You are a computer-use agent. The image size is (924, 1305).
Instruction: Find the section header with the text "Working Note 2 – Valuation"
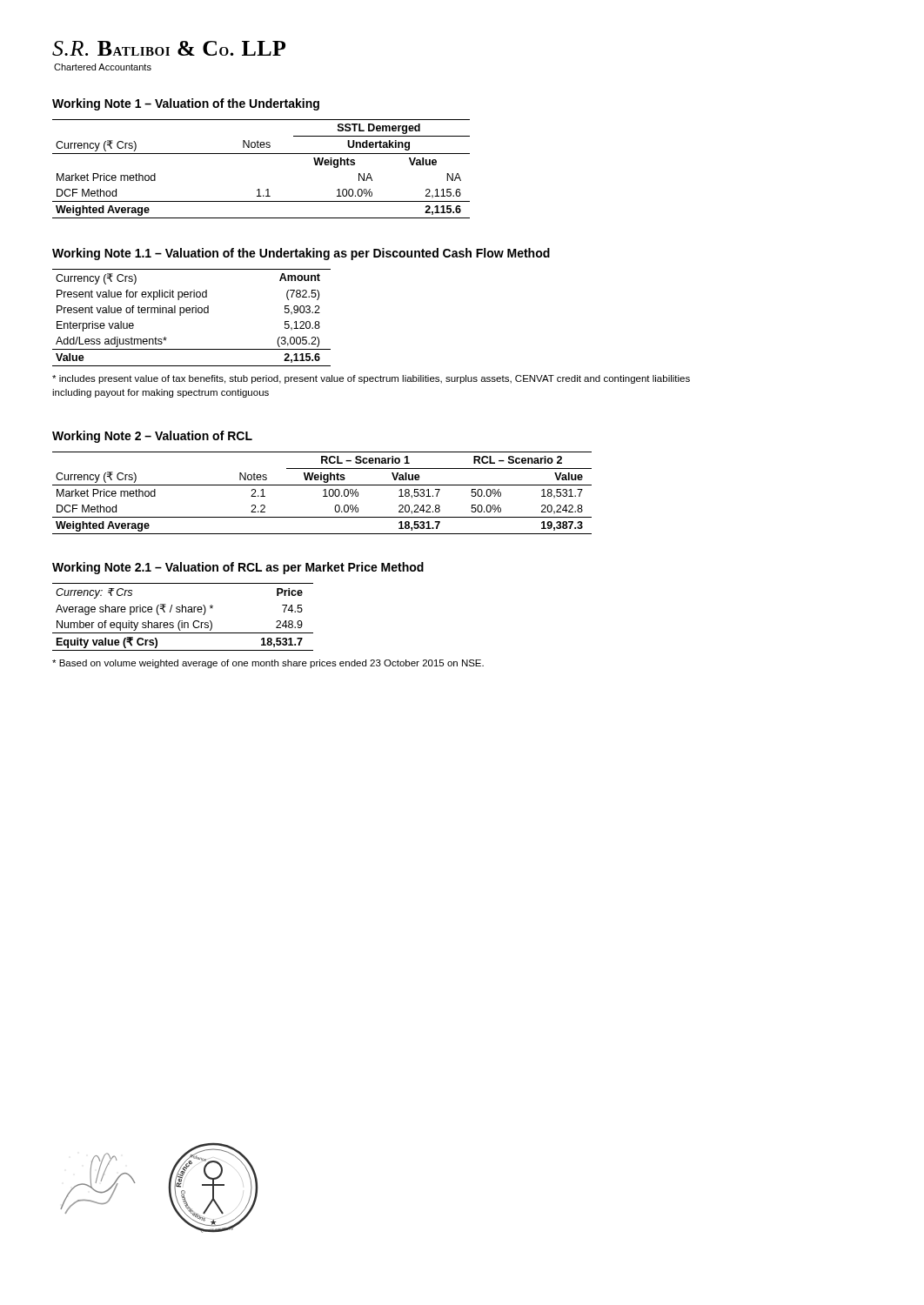pyautogui.click(x=152, y=436)
